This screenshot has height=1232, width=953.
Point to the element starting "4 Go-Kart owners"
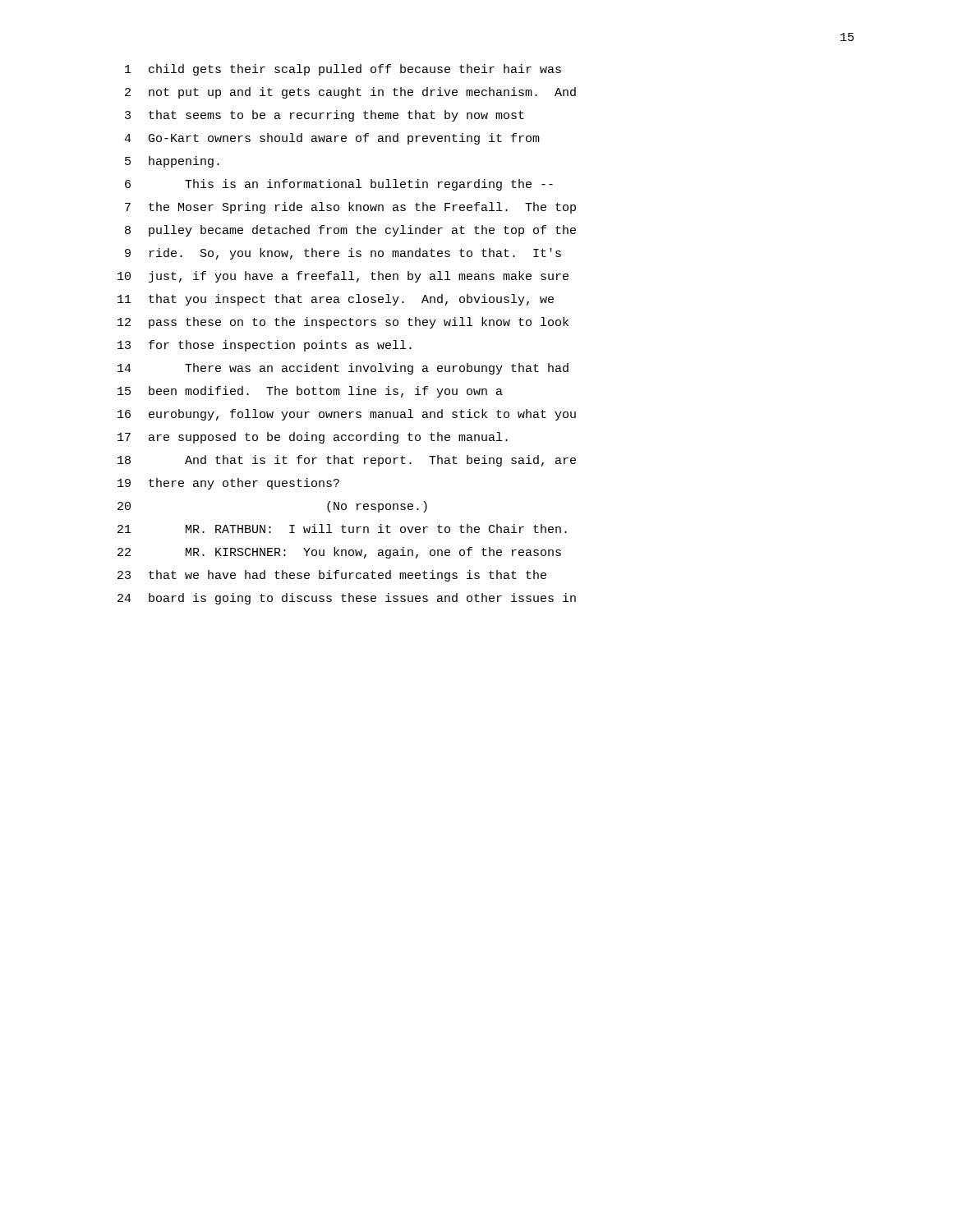coord(485,140)
